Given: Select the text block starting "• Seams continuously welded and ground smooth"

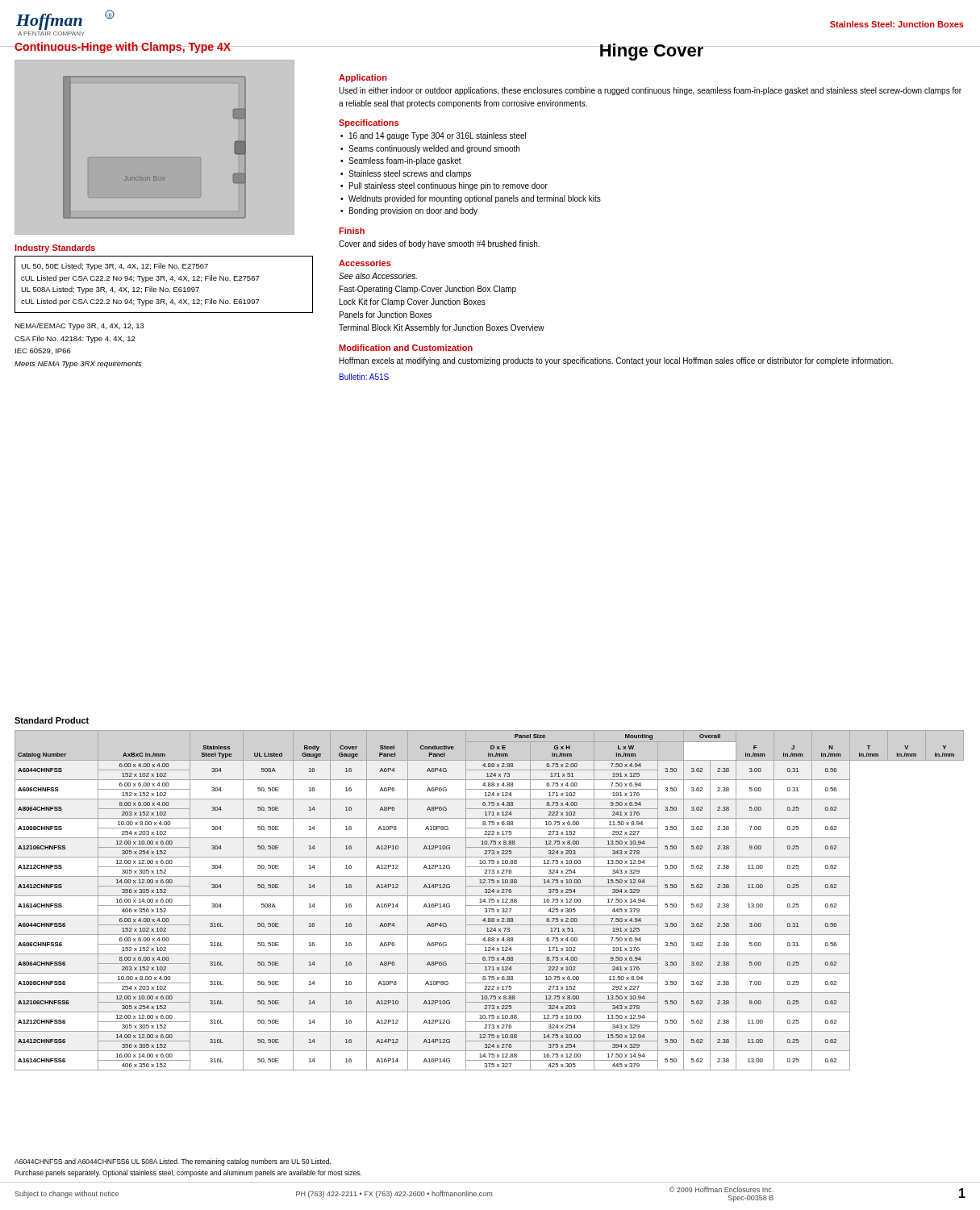Looking at the screenshot, I should 430,149.
